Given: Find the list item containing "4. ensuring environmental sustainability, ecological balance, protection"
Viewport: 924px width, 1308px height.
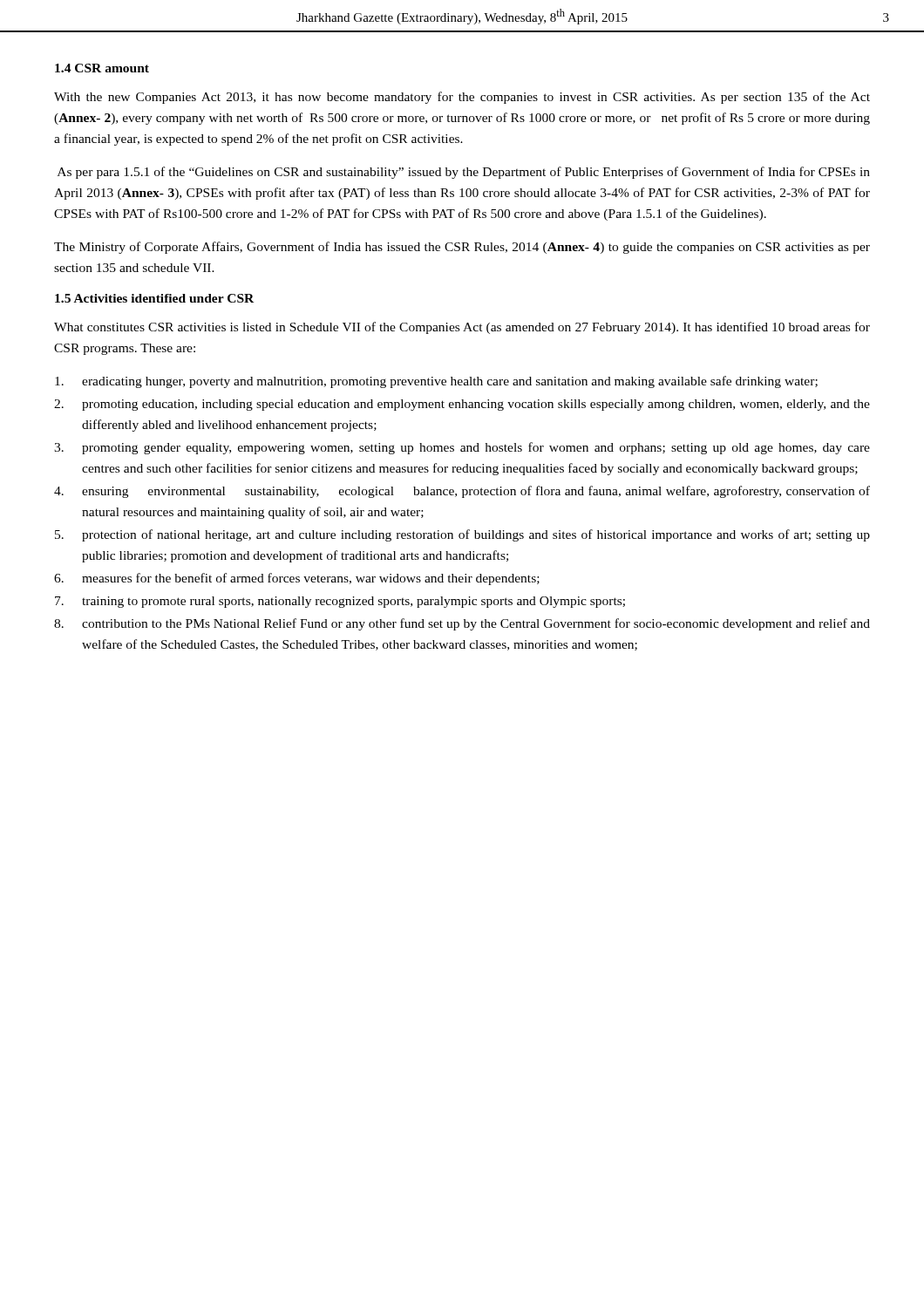Looking at the screenshot, I should click(x=462, y=502).
